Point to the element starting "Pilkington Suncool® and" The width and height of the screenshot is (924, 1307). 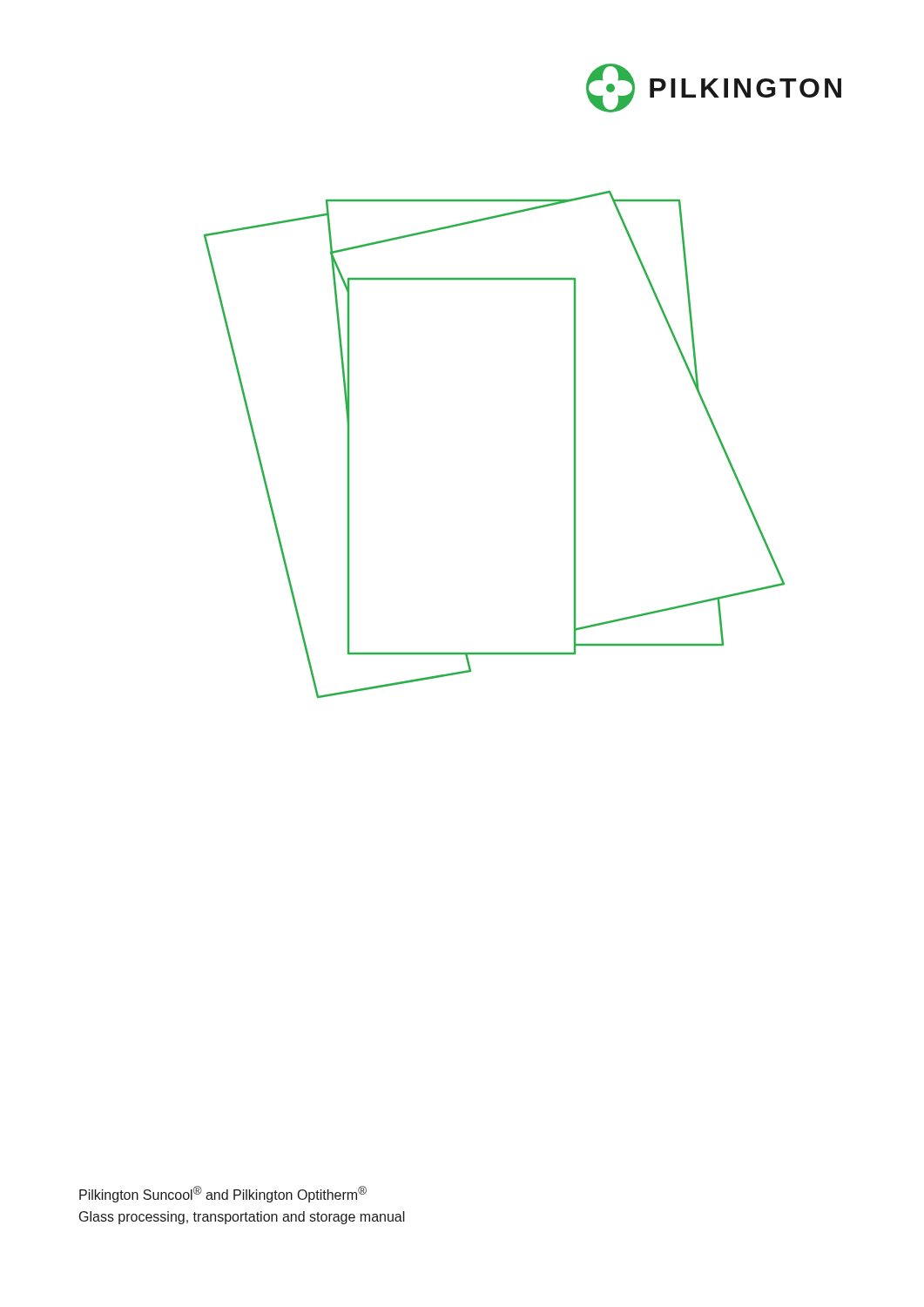(x=242, y=1204)
